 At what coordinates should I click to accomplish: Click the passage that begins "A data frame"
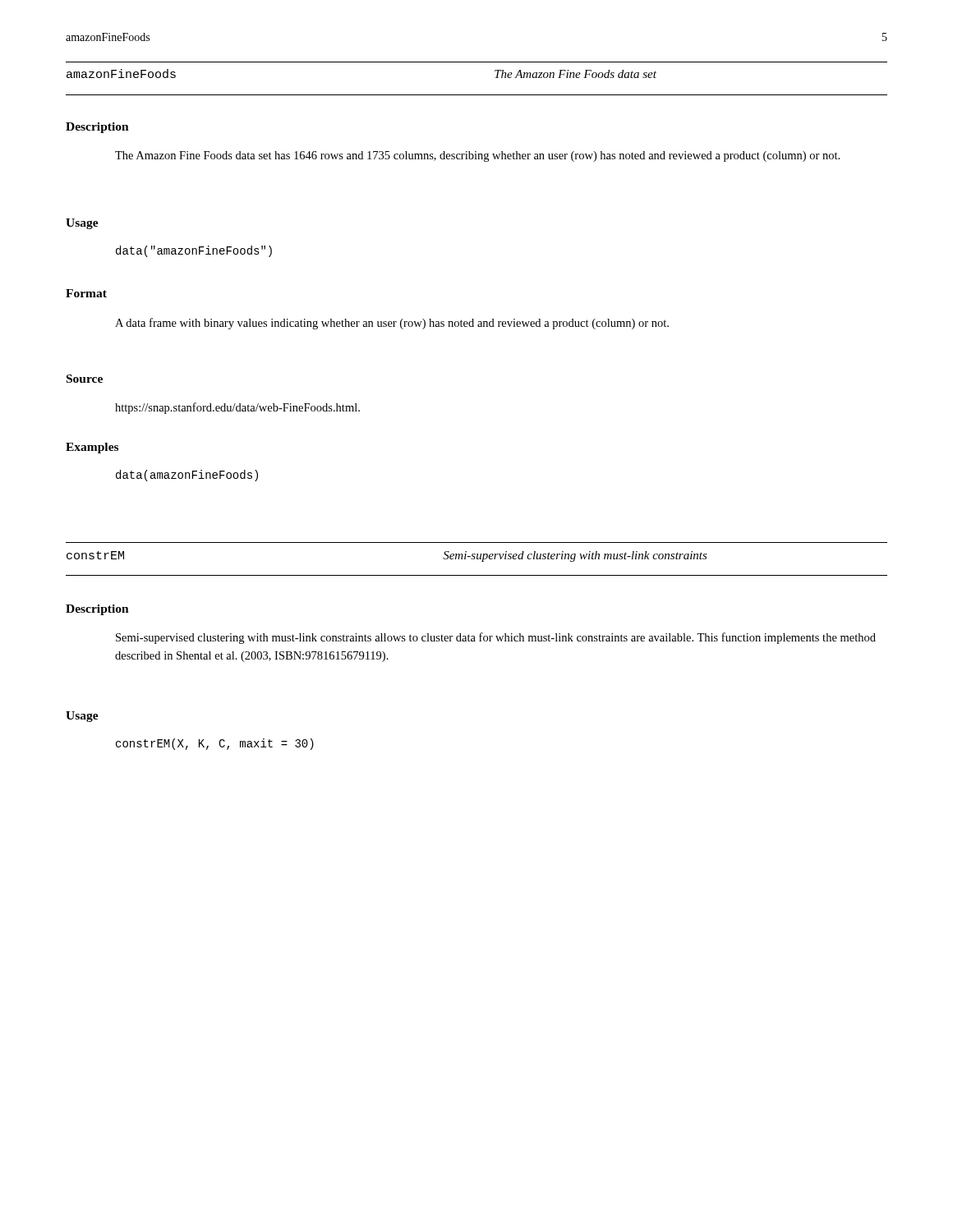pos(392,323)
